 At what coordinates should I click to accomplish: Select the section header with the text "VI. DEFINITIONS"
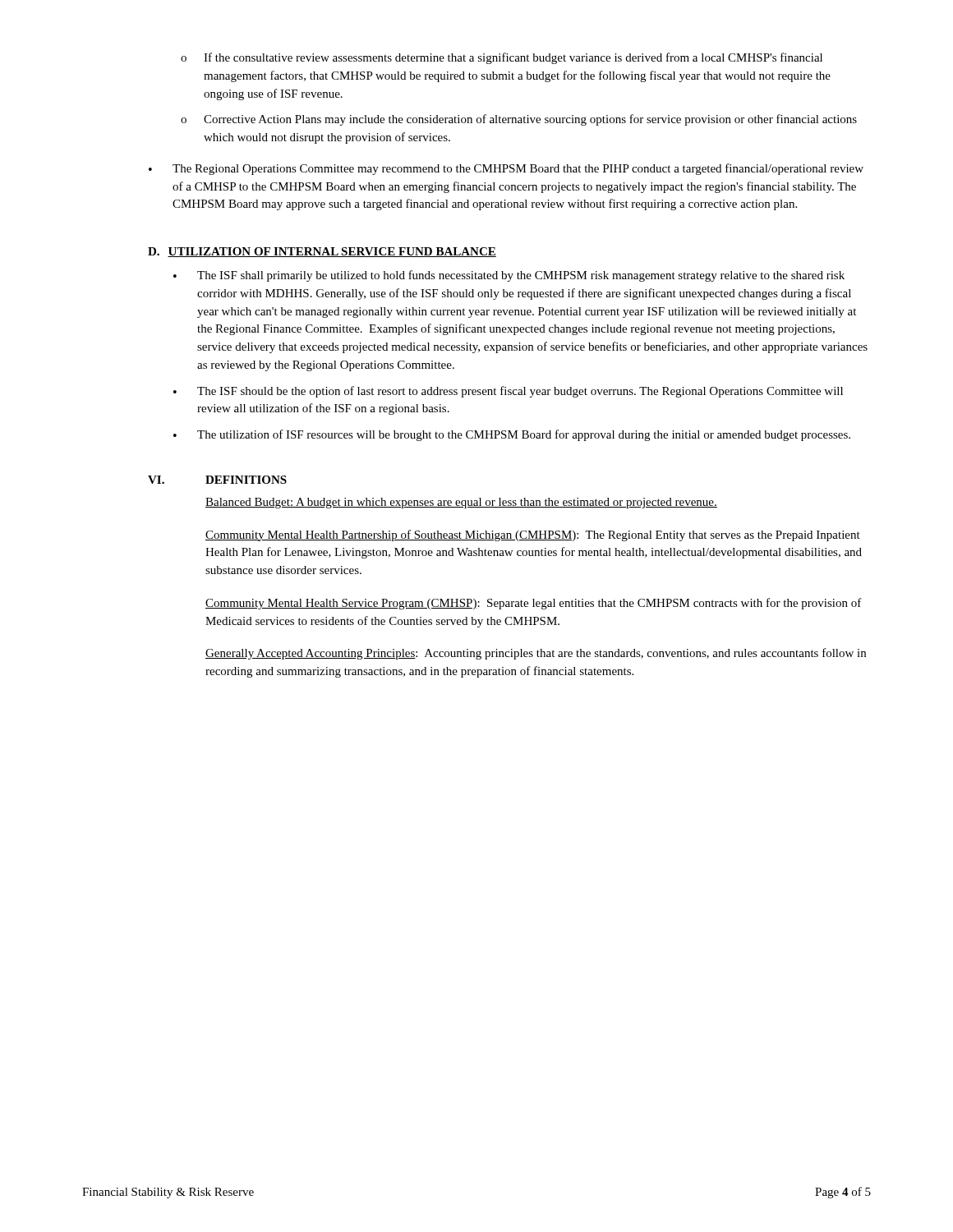pyautogui.click(x=217, y=480)
